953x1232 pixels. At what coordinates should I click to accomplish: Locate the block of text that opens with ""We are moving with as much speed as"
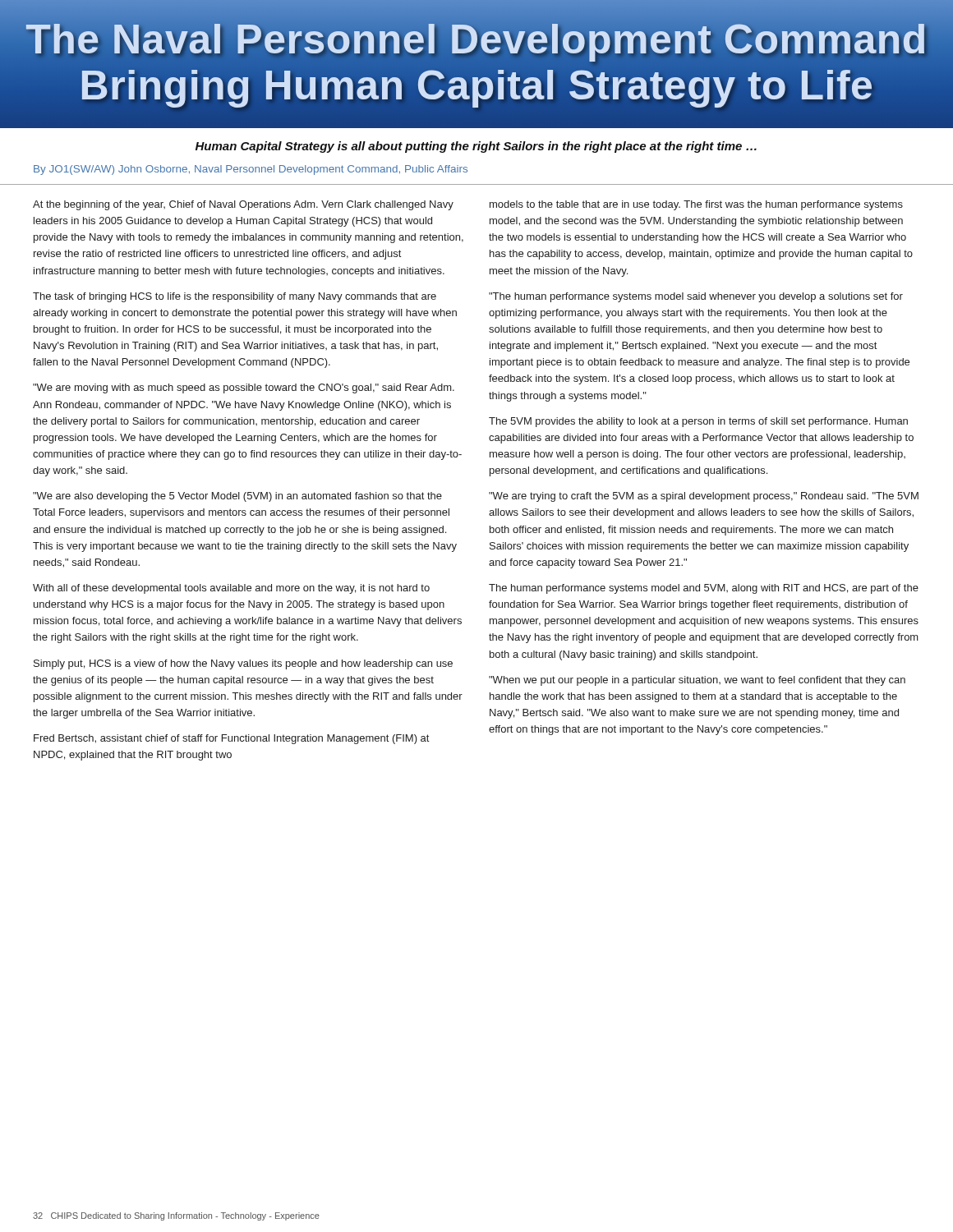[x=247, y=429]
